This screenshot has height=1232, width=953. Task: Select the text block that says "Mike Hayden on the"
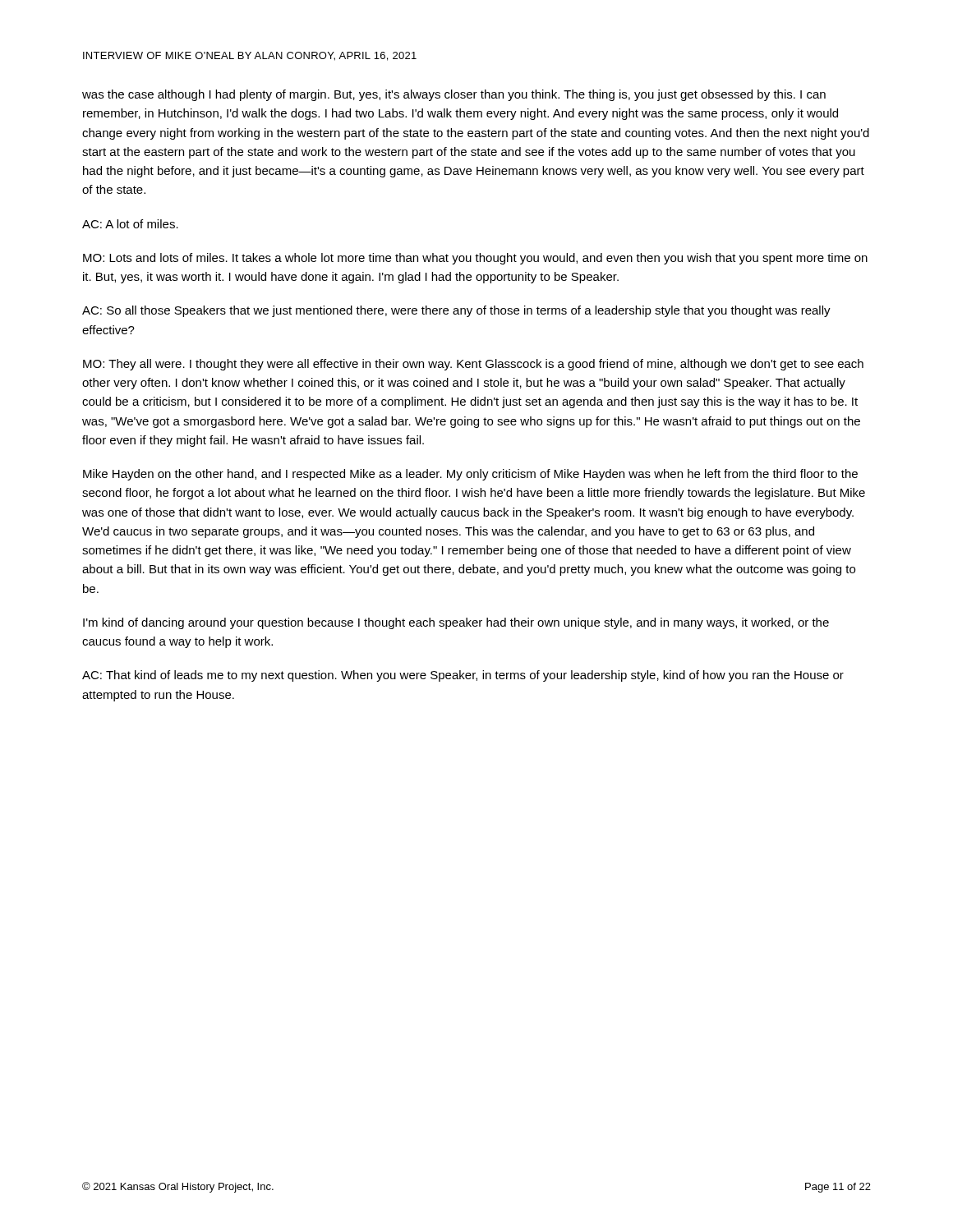point(474,531)
